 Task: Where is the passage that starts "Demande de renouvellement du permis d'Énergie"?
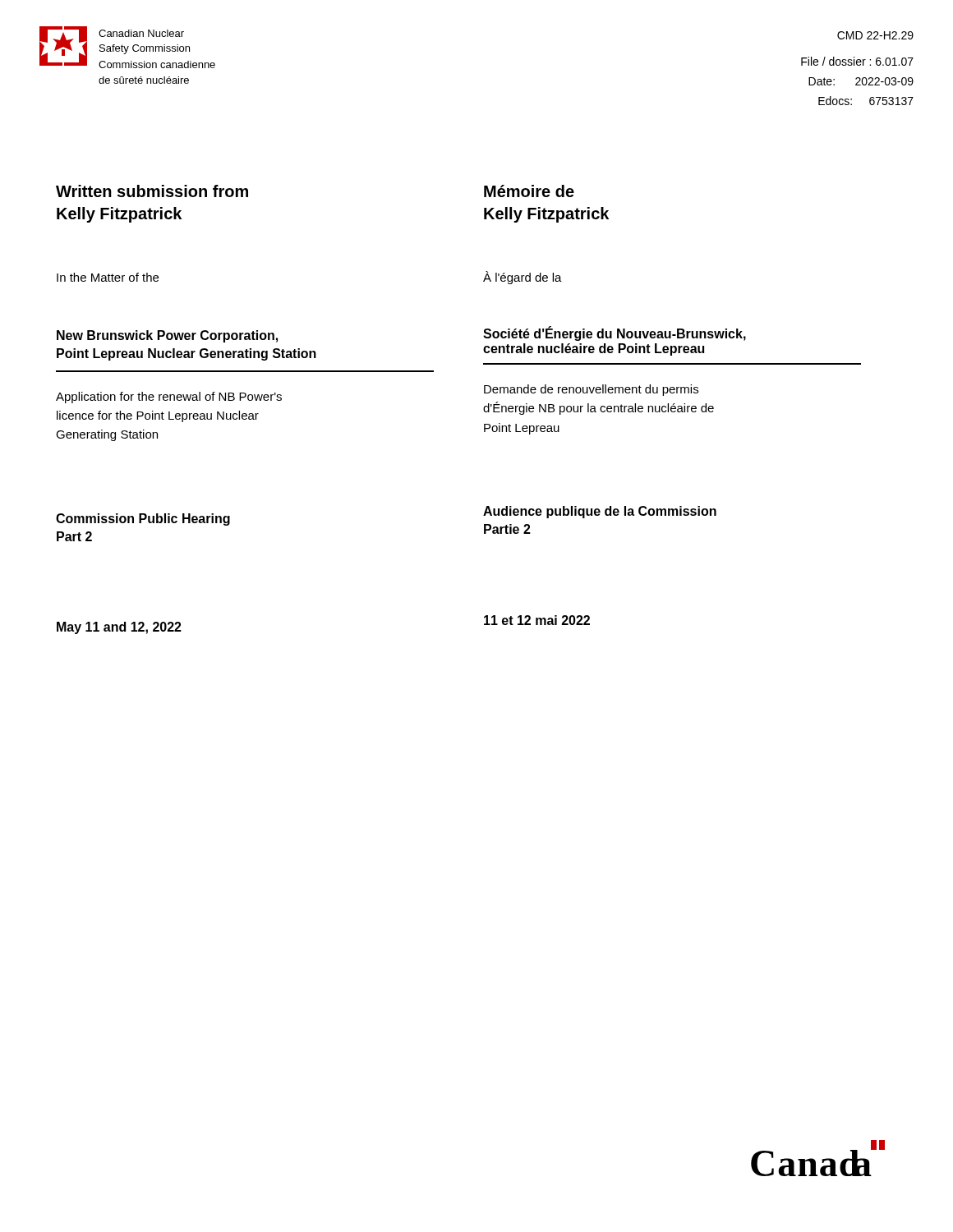(x=599, y=408)
